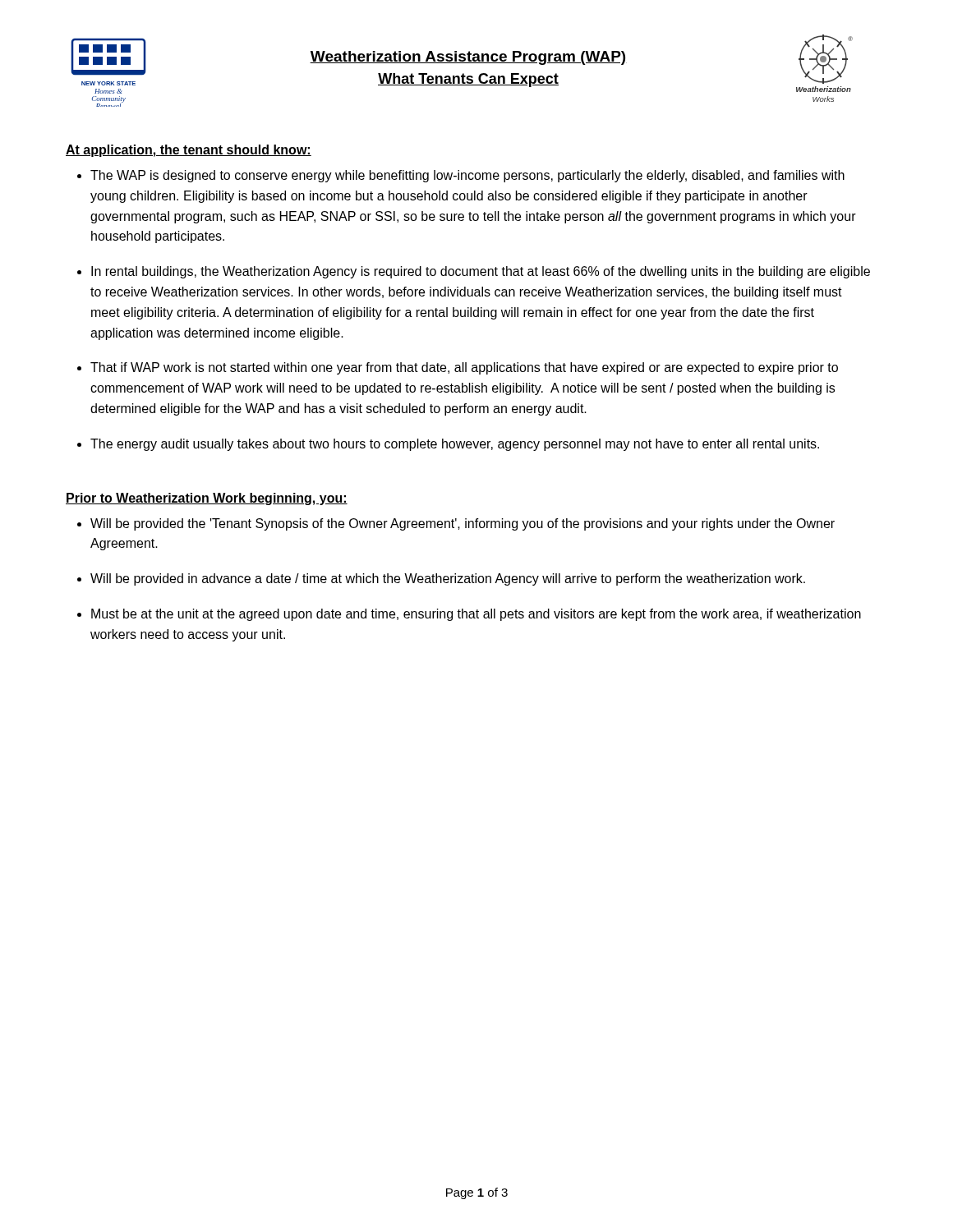Point to the passage starting "The WAP is designed to"
This screenshot has width=953, height=1232.
pyautogui.click(x=473, y=206)
